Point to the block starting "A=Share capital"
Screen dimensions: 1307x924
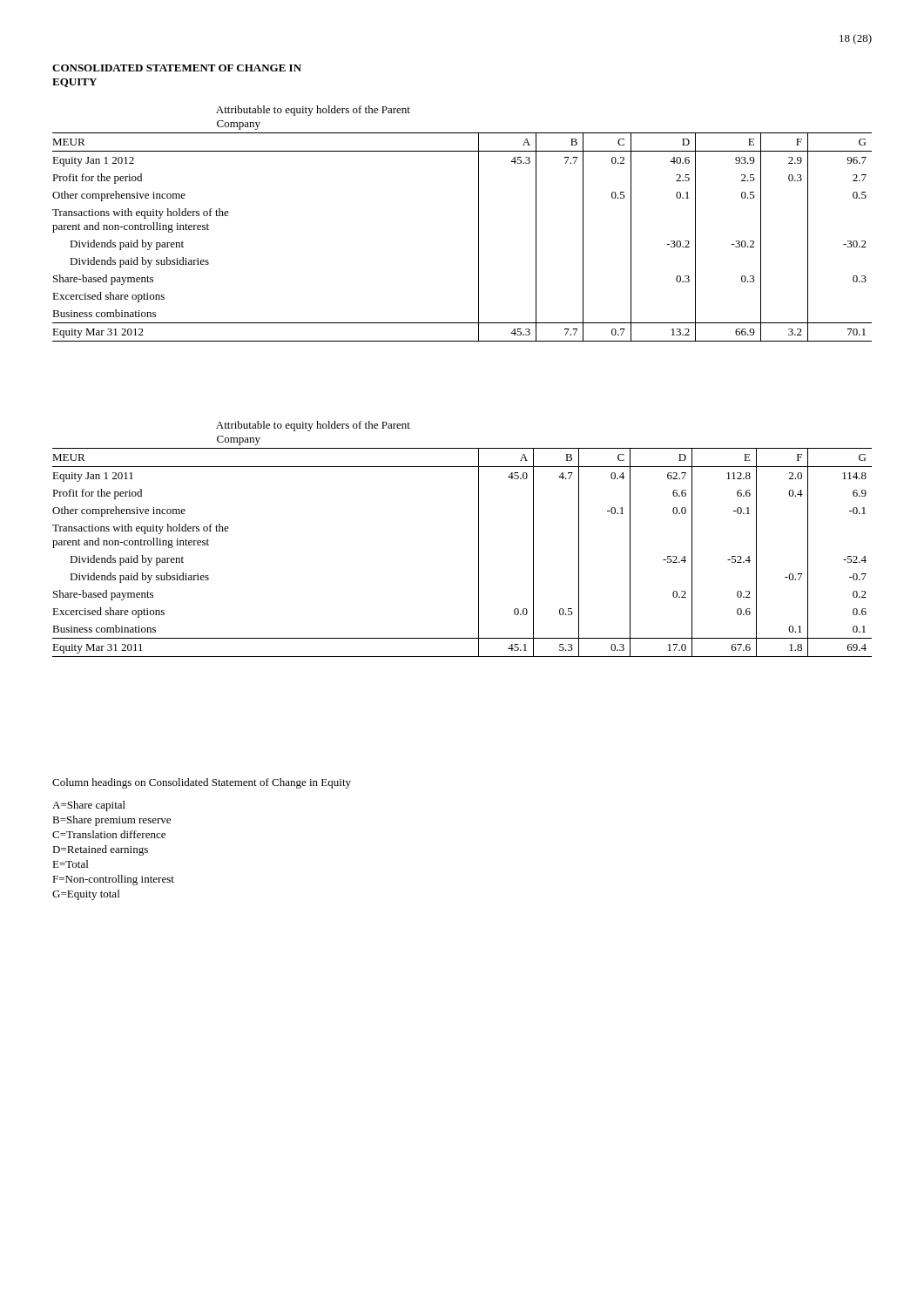coord(89,806)
